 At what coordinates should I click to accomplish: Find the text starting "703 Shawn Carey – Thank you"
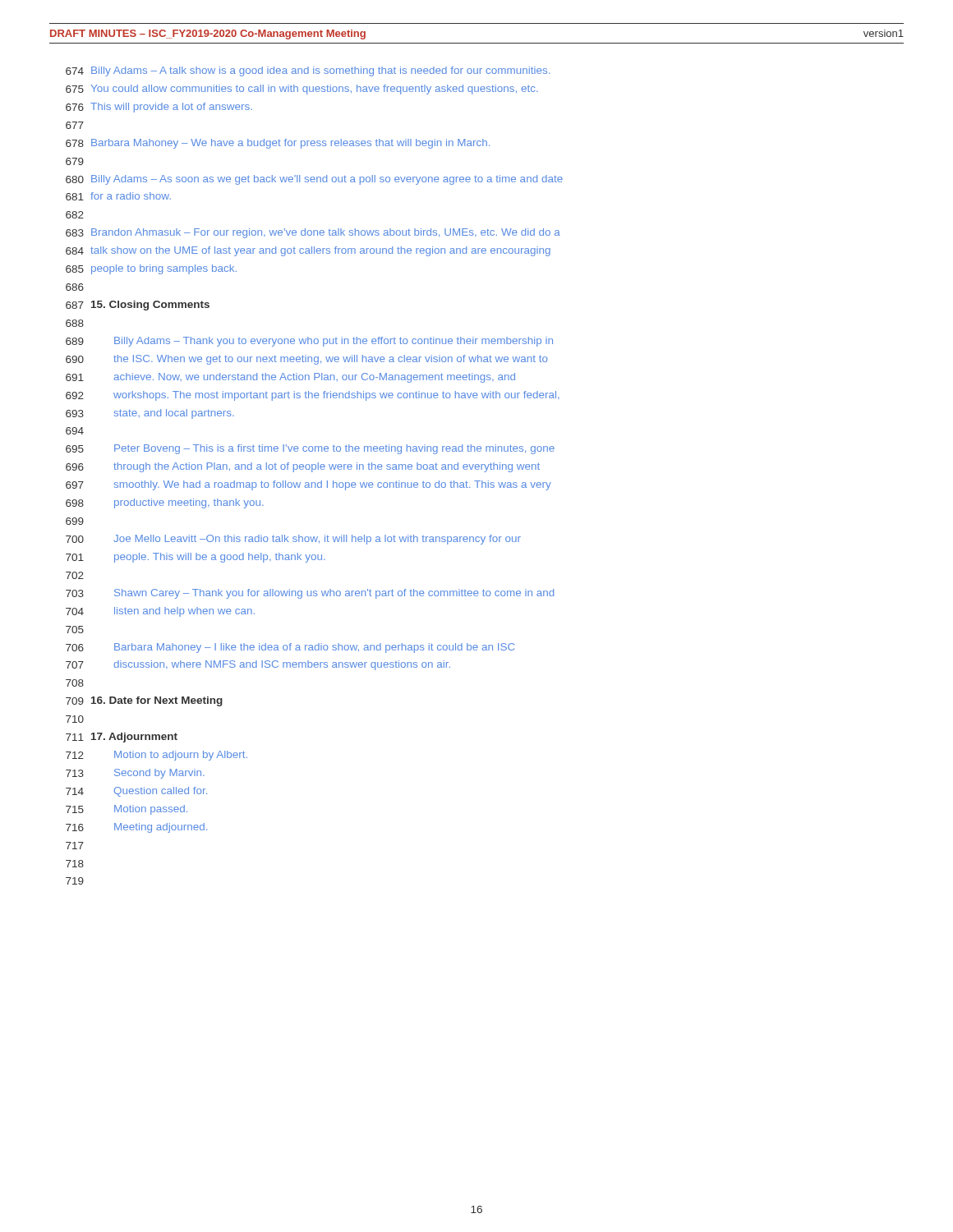coord(476,603)
